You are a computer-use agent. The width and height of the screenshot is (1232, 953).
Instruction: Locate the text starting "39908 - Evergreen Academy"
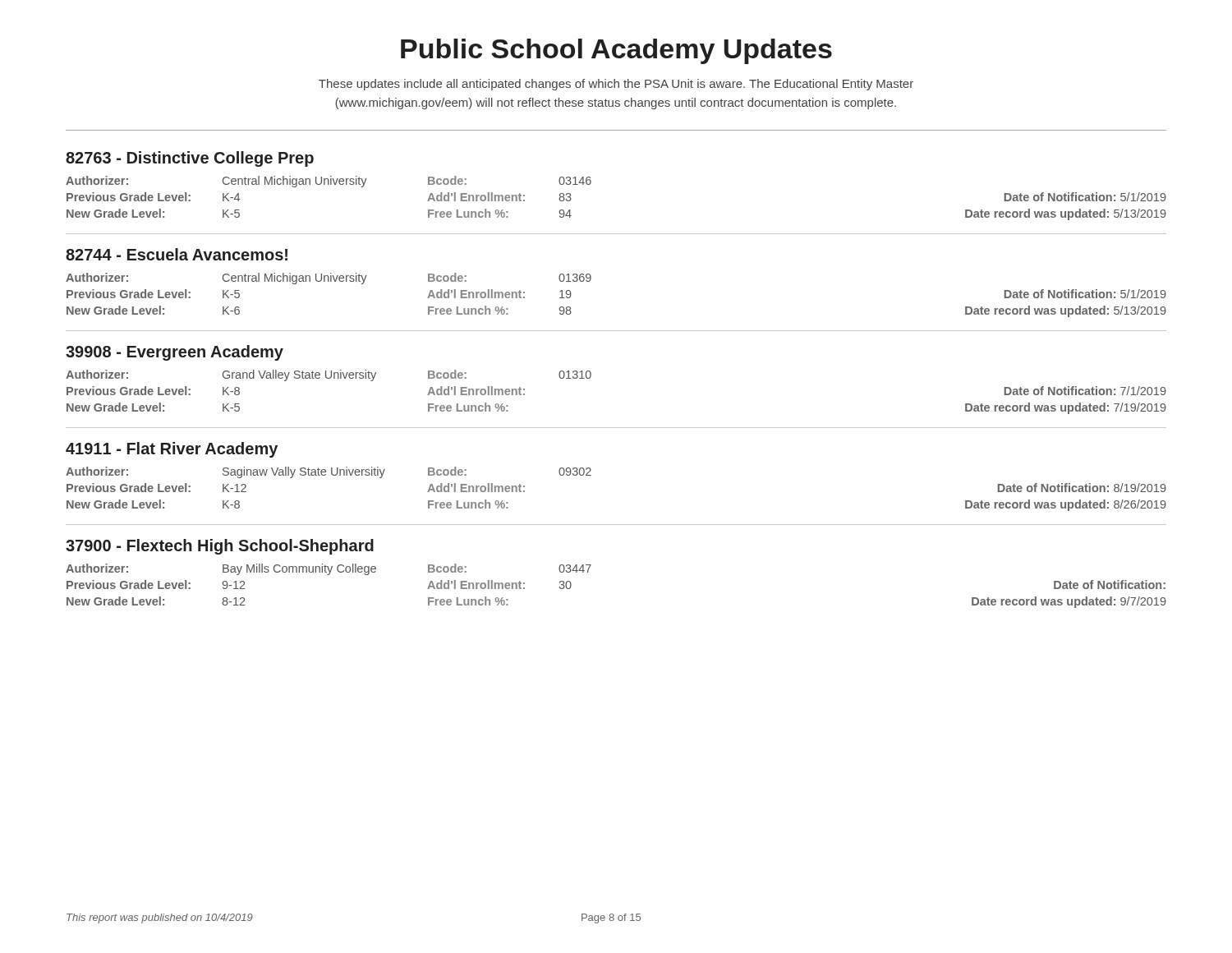coord(175,352)
